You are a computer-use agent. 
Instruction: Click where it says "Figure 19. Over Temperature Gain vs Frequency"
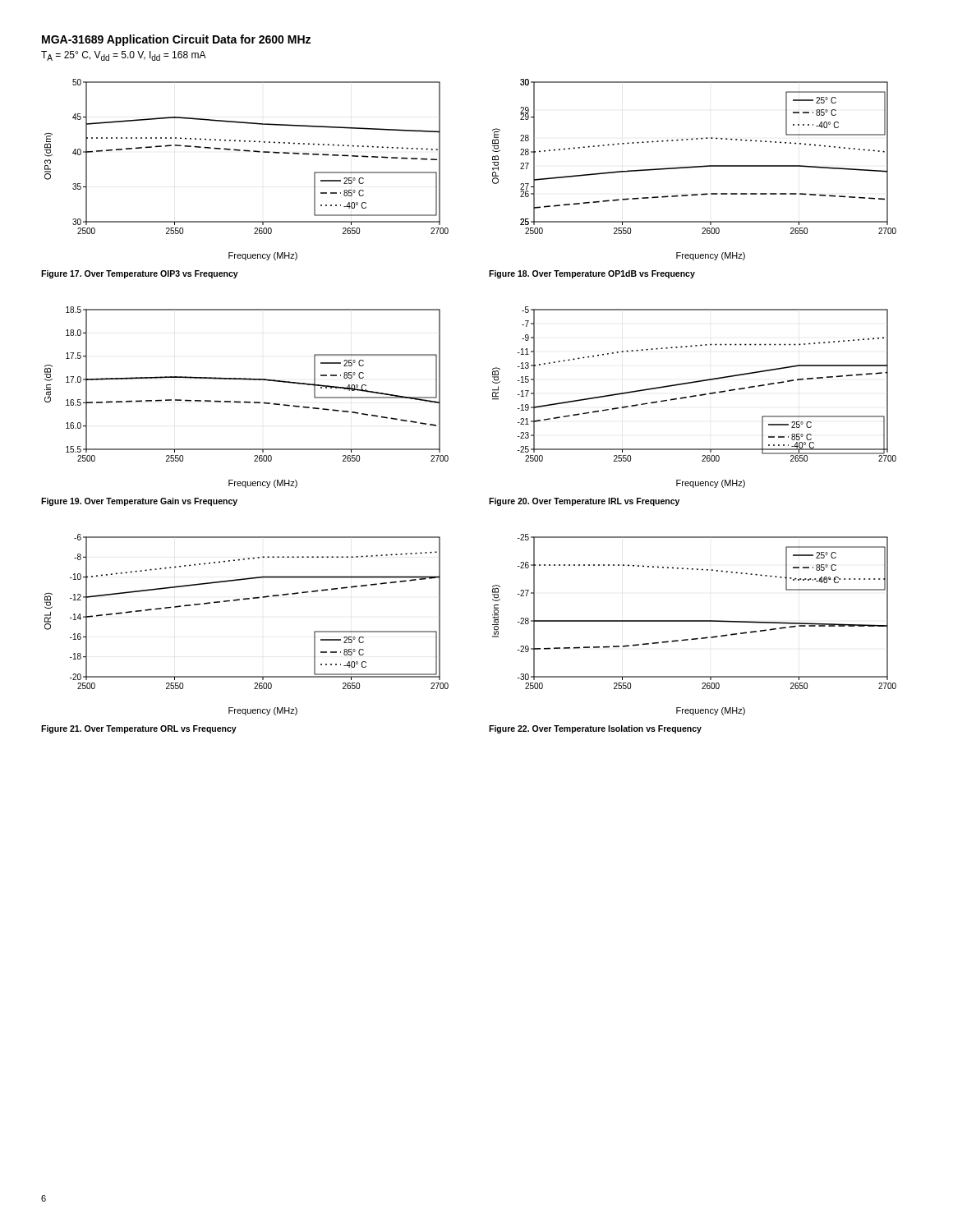(x=139, y=501)
